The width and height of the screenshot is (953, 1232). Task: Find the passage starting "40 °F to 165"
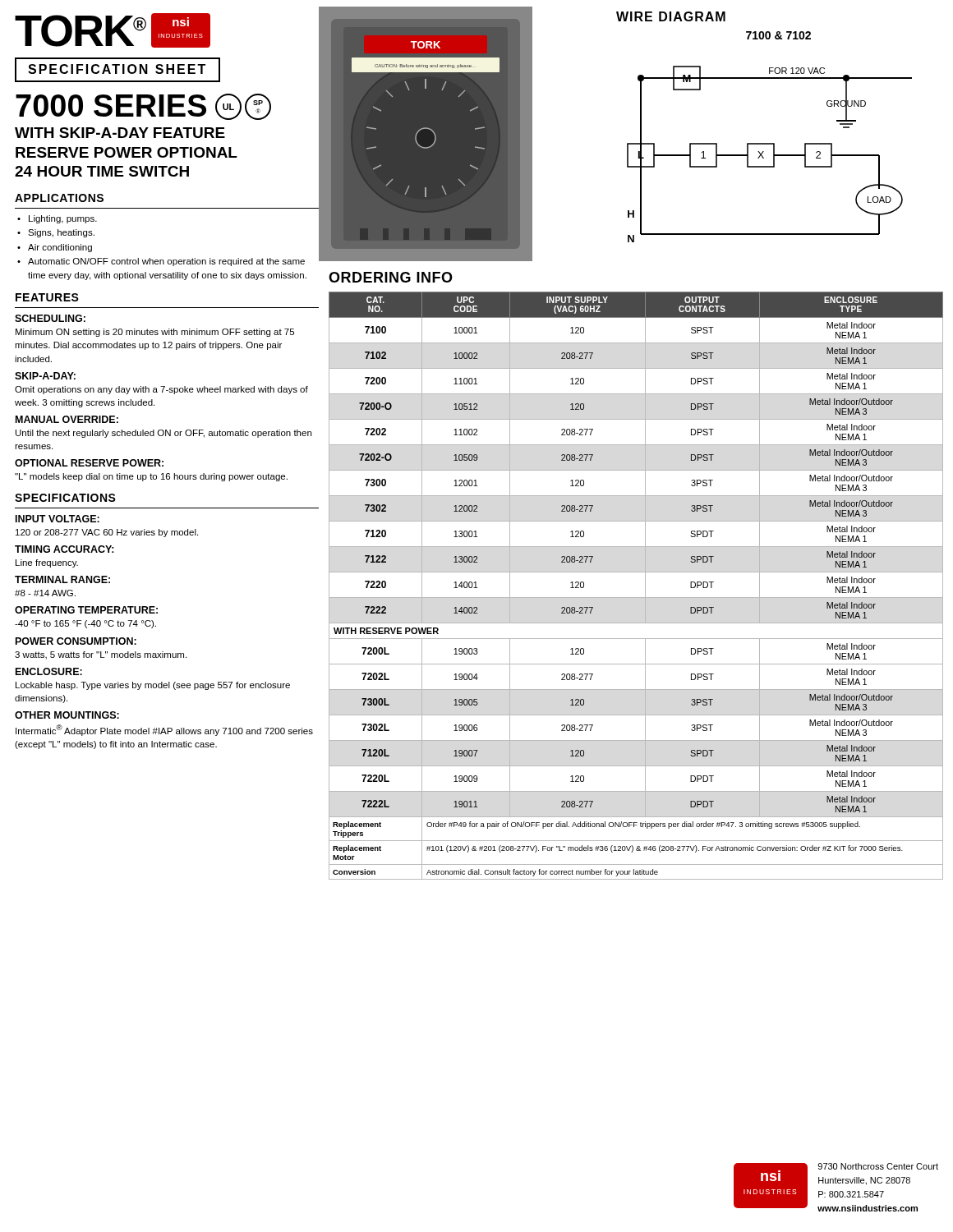tap(86, 624)
